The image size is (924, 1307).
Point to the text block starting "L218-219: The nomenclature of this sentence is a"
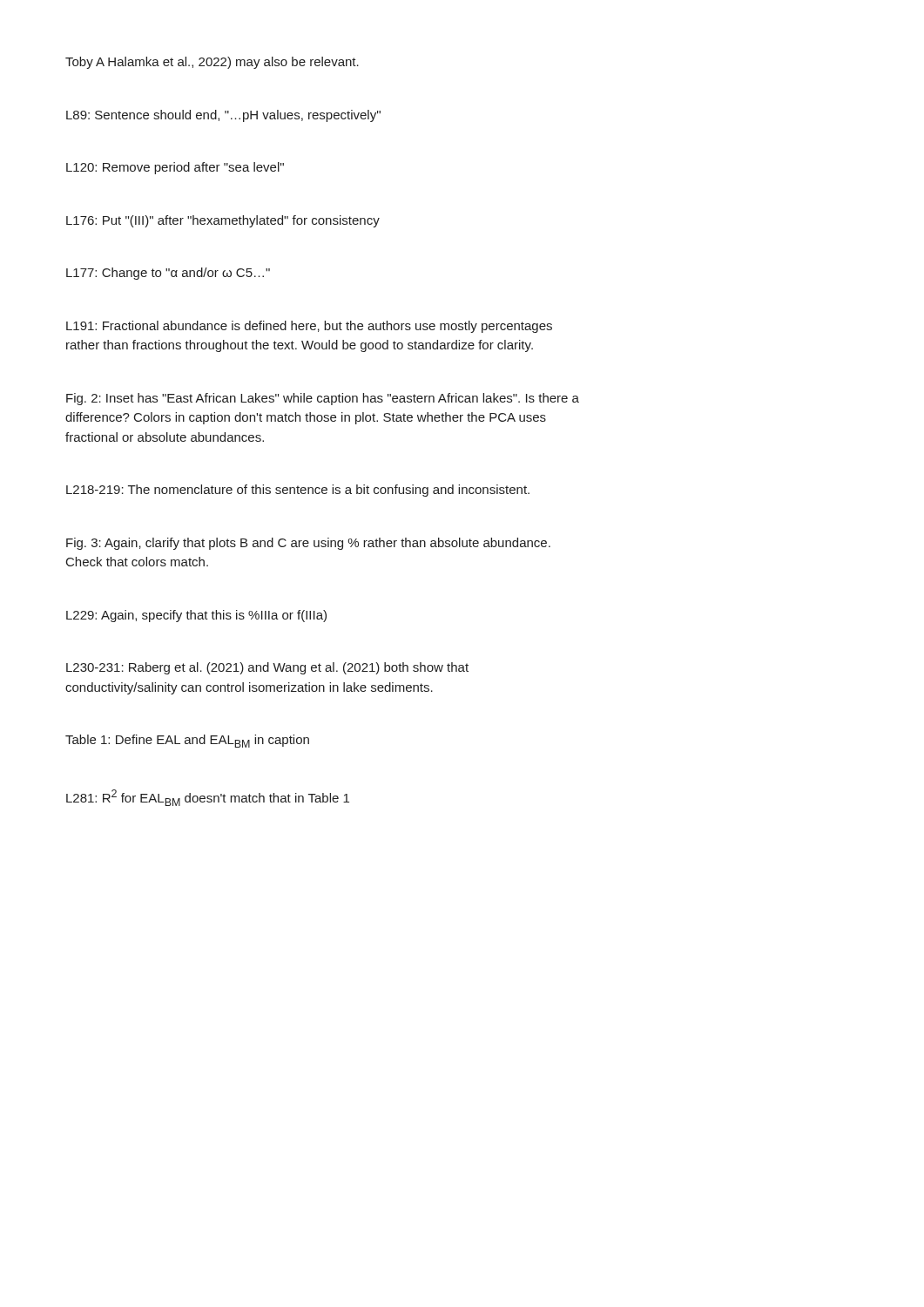coord(298,489)
